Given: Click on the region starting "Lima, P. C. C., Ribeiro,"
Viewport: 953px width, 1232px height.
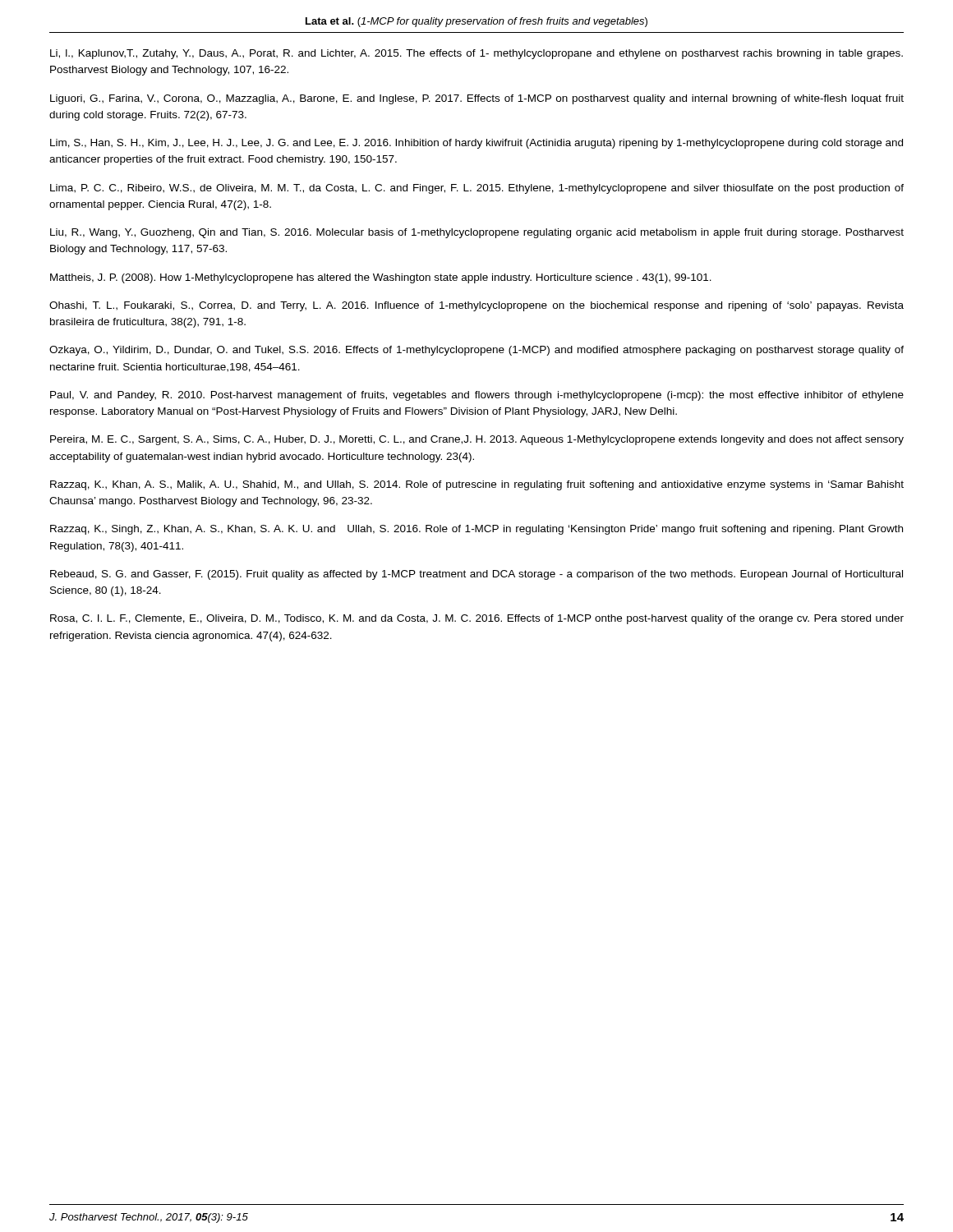Looking at the screenshot, I should click(476, 196).
